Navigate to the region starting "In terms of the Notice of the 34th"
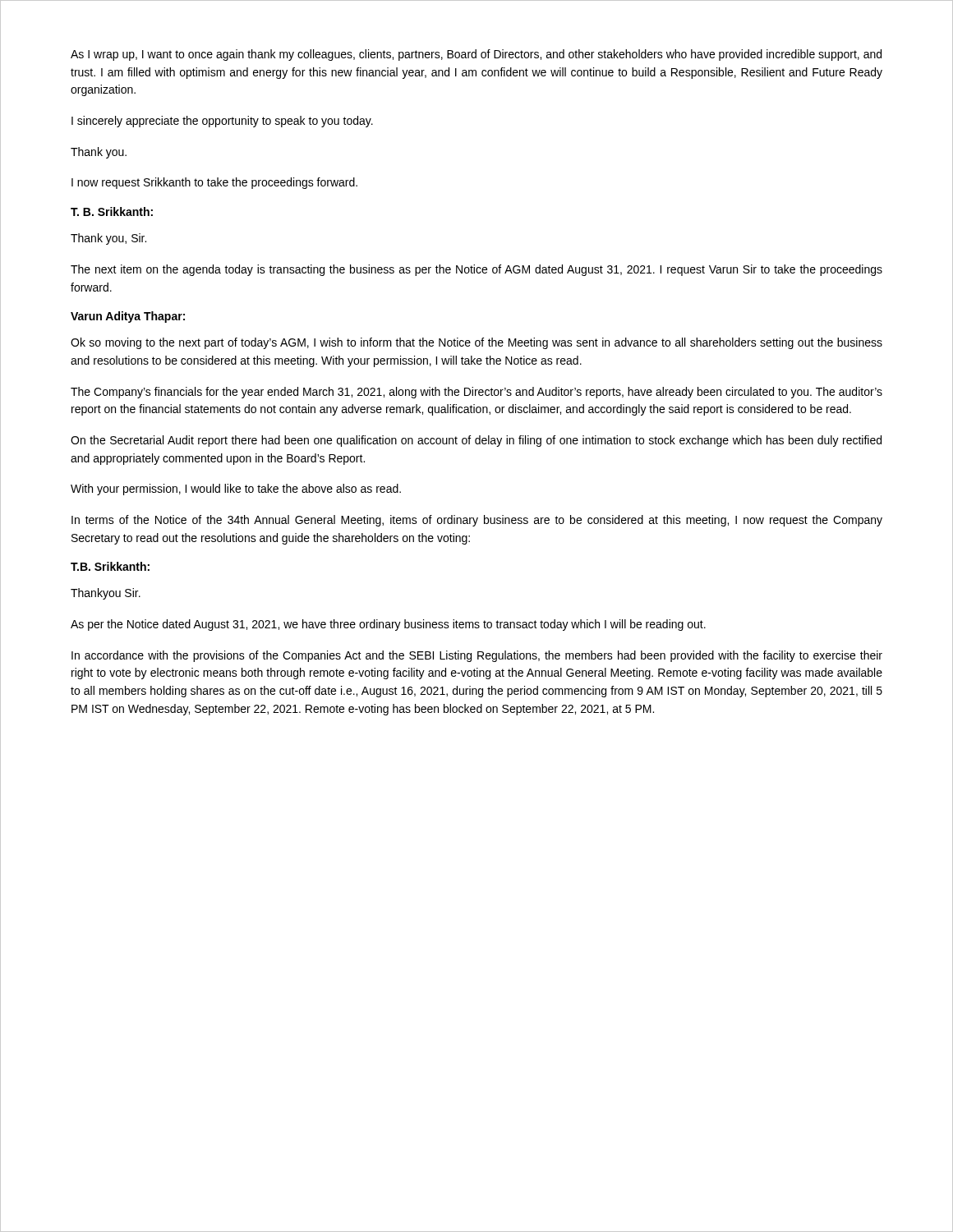This screenshot has width=953, height=1232. coord(476,529)
